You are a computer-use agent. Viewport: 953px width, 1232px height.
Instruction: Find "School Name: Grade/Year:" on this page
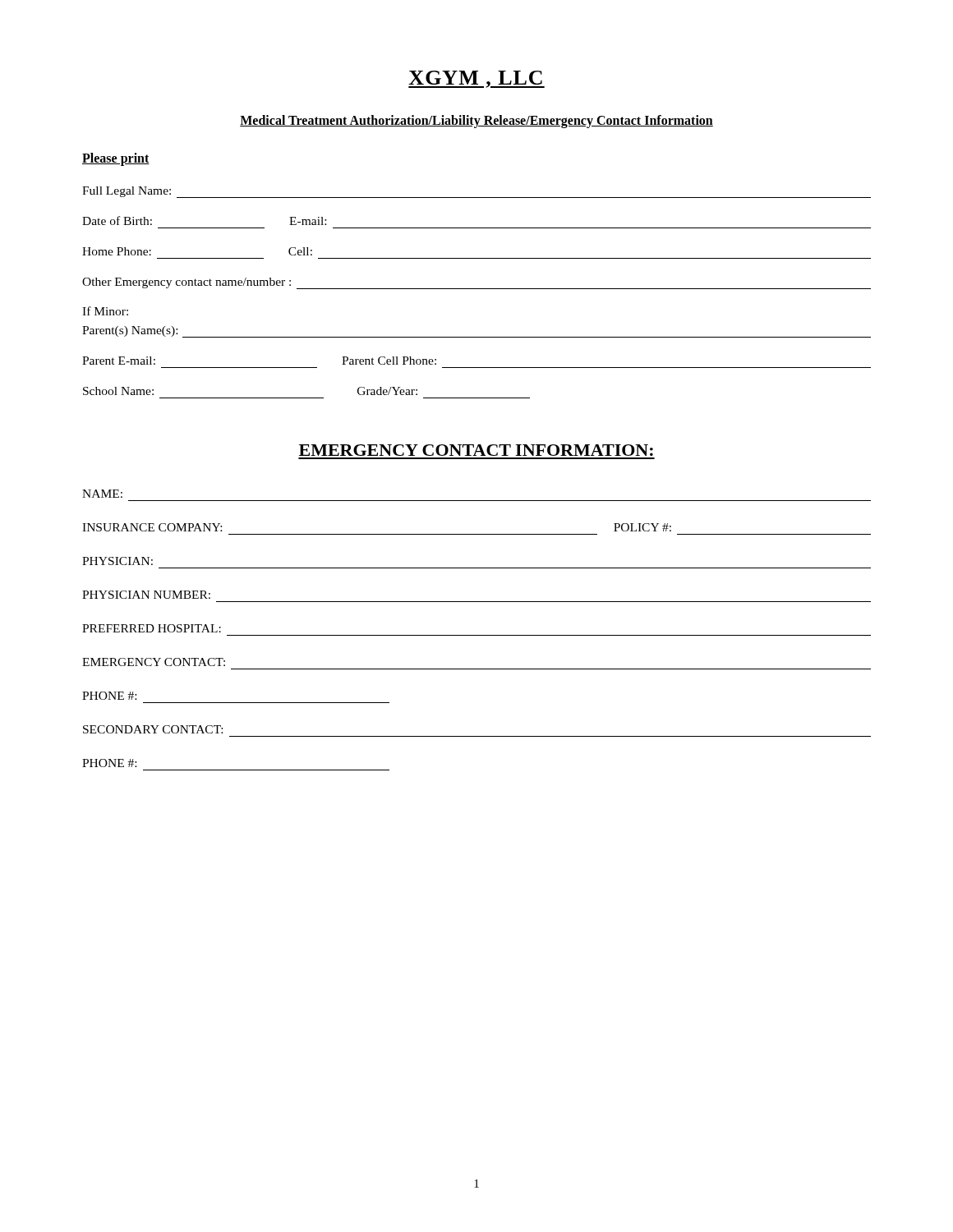click(306, 391)
